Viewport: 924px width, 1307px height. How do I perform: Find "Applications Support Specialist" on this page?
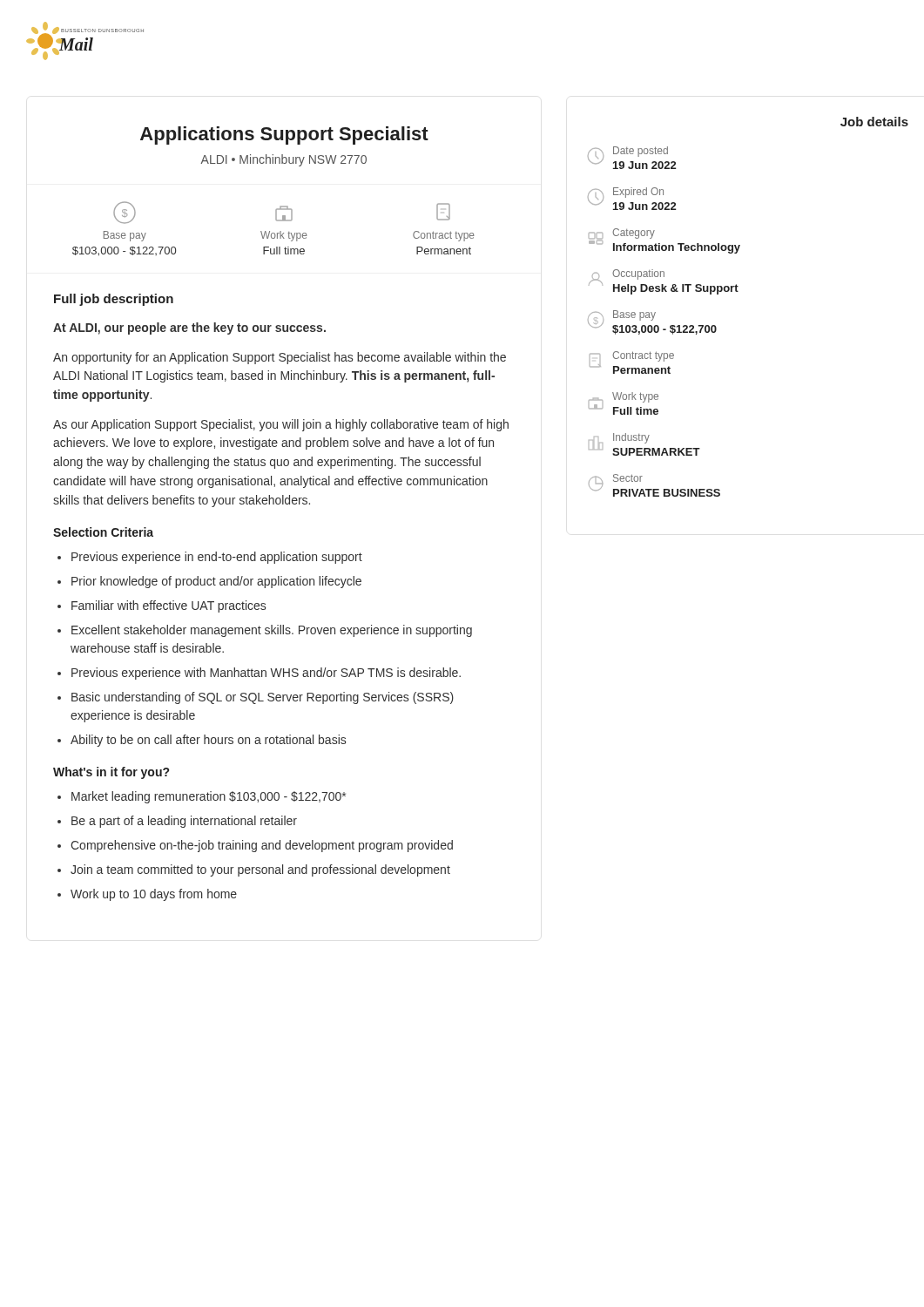click(284, 134)
